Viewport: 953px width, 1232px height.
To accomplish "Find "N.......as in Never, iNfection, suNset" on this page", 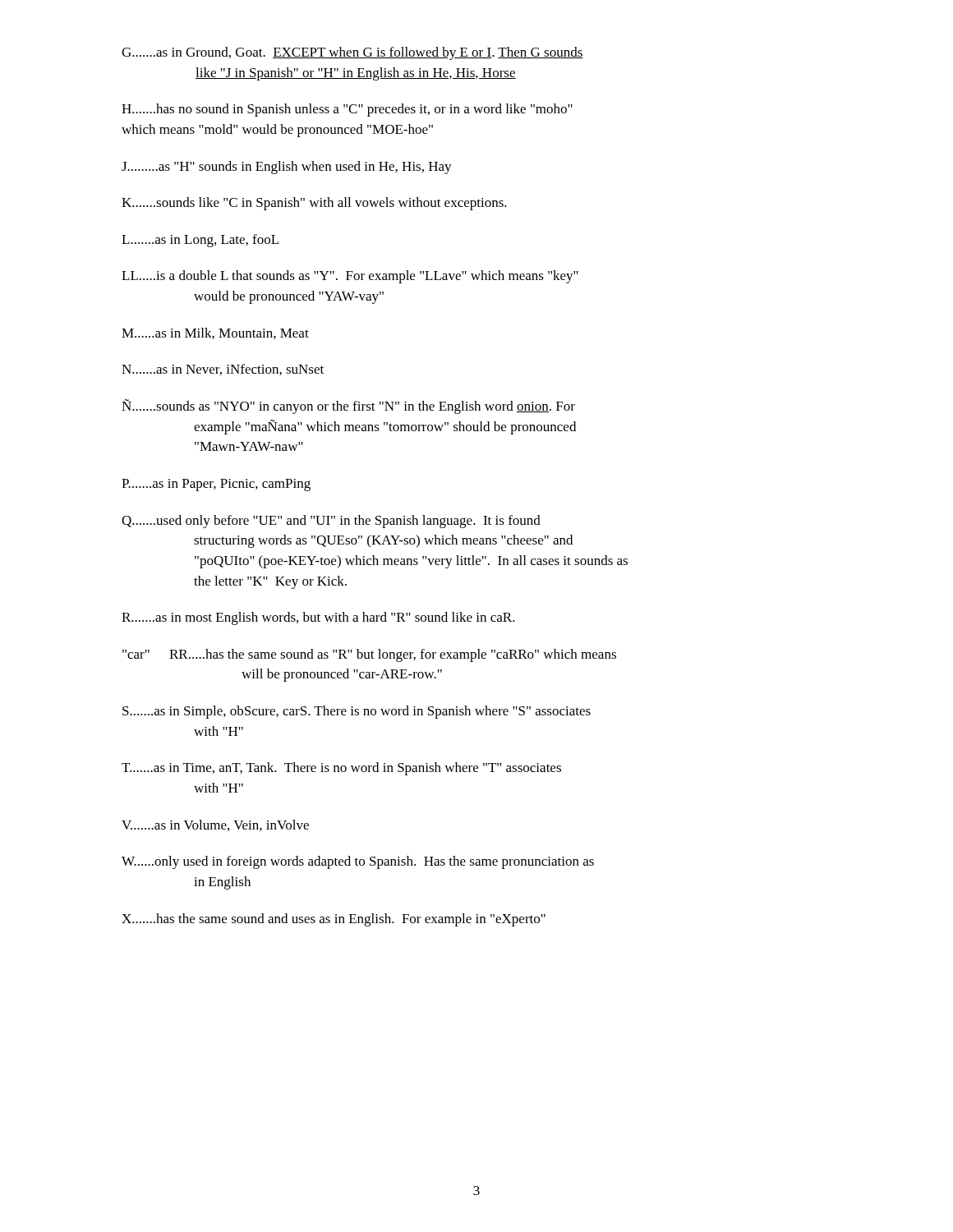I will tap(223, 370).
